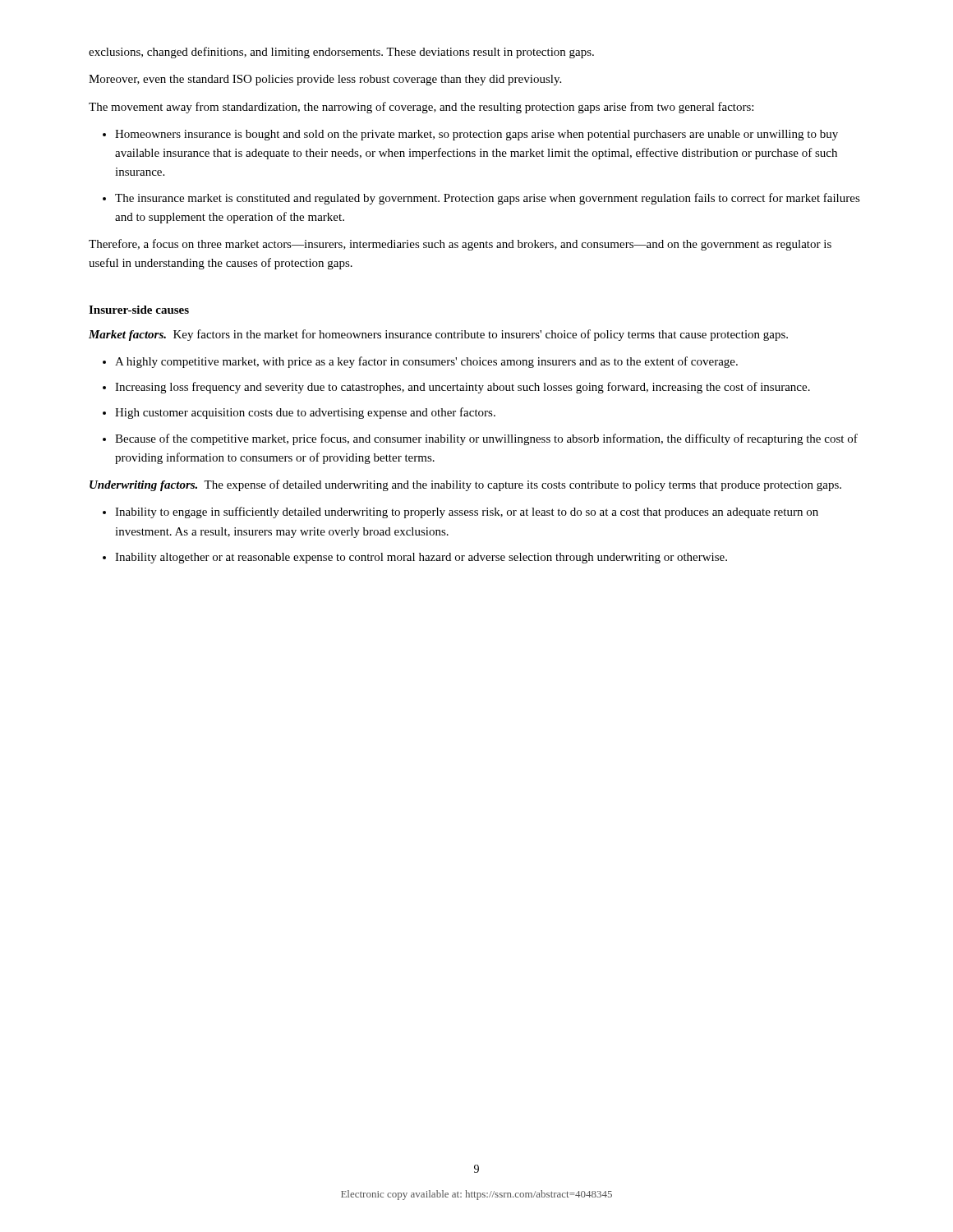
Task: Find the element starting "Underwriting factors. The expense of detailed underwriting and"
Action: pos(465,485)
